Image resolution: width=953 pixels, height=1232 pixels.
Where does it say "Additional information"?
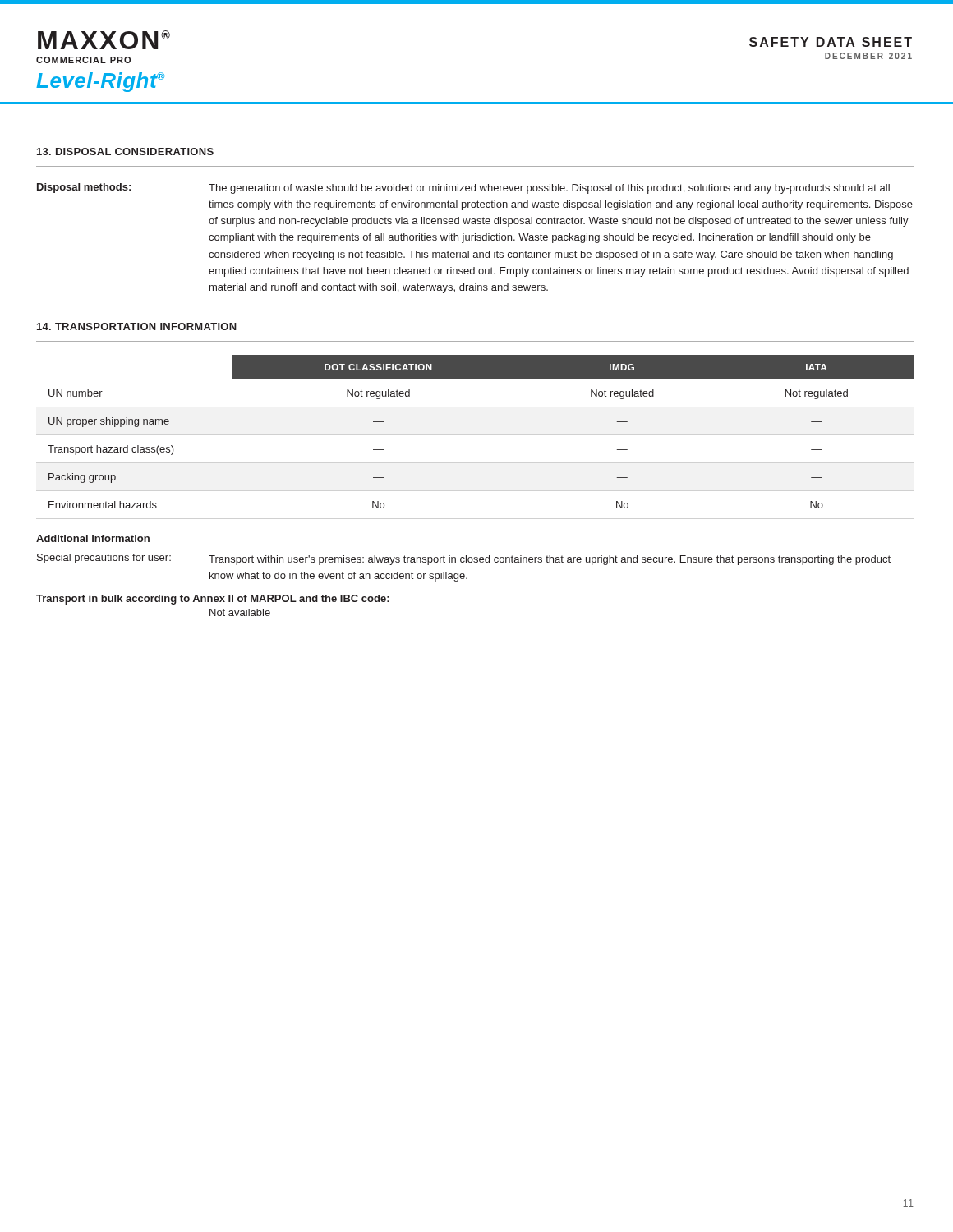(x=93, y=538)
